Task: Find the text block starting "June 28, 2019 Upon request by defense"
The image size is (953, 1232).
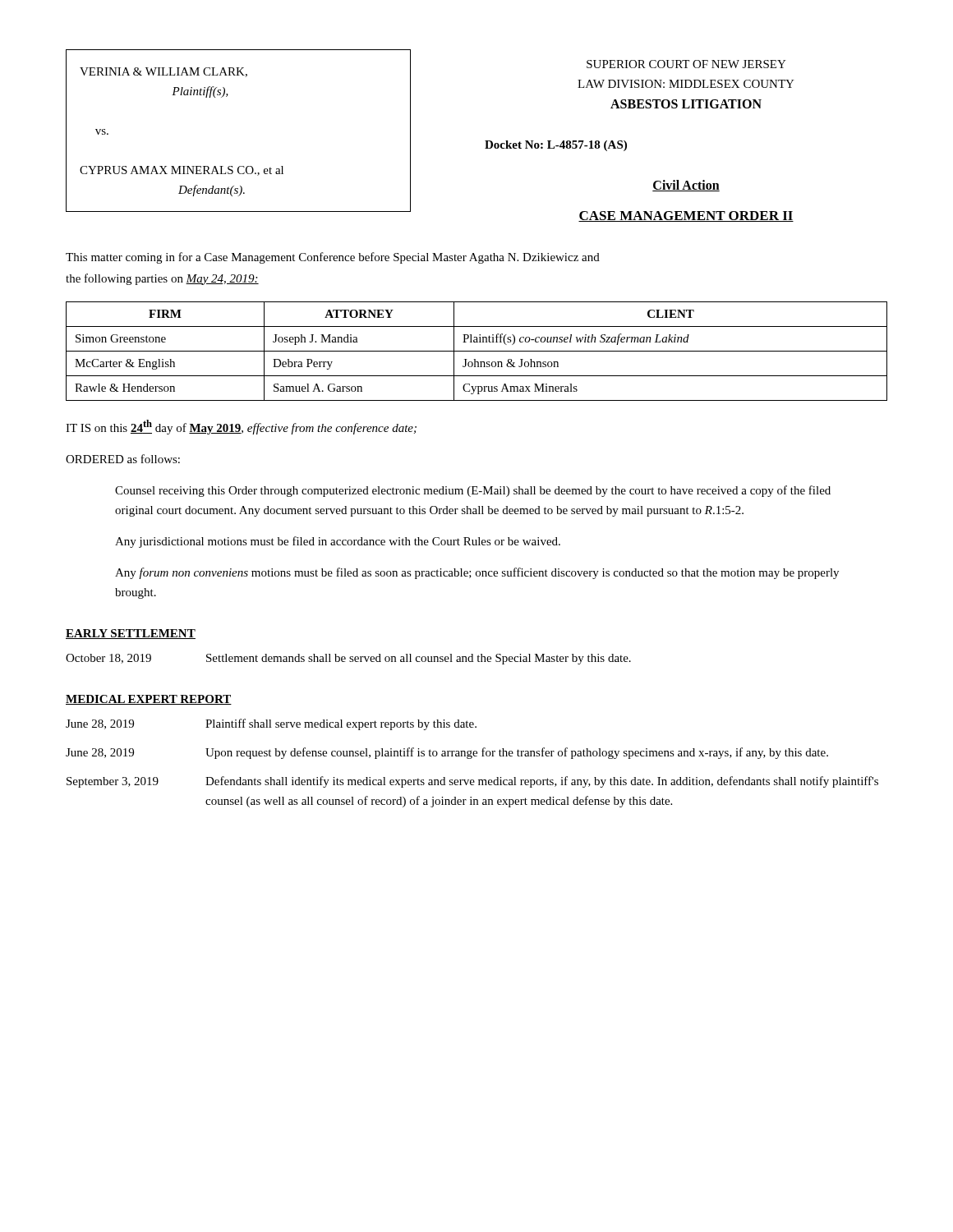Action: click(476, 753)
